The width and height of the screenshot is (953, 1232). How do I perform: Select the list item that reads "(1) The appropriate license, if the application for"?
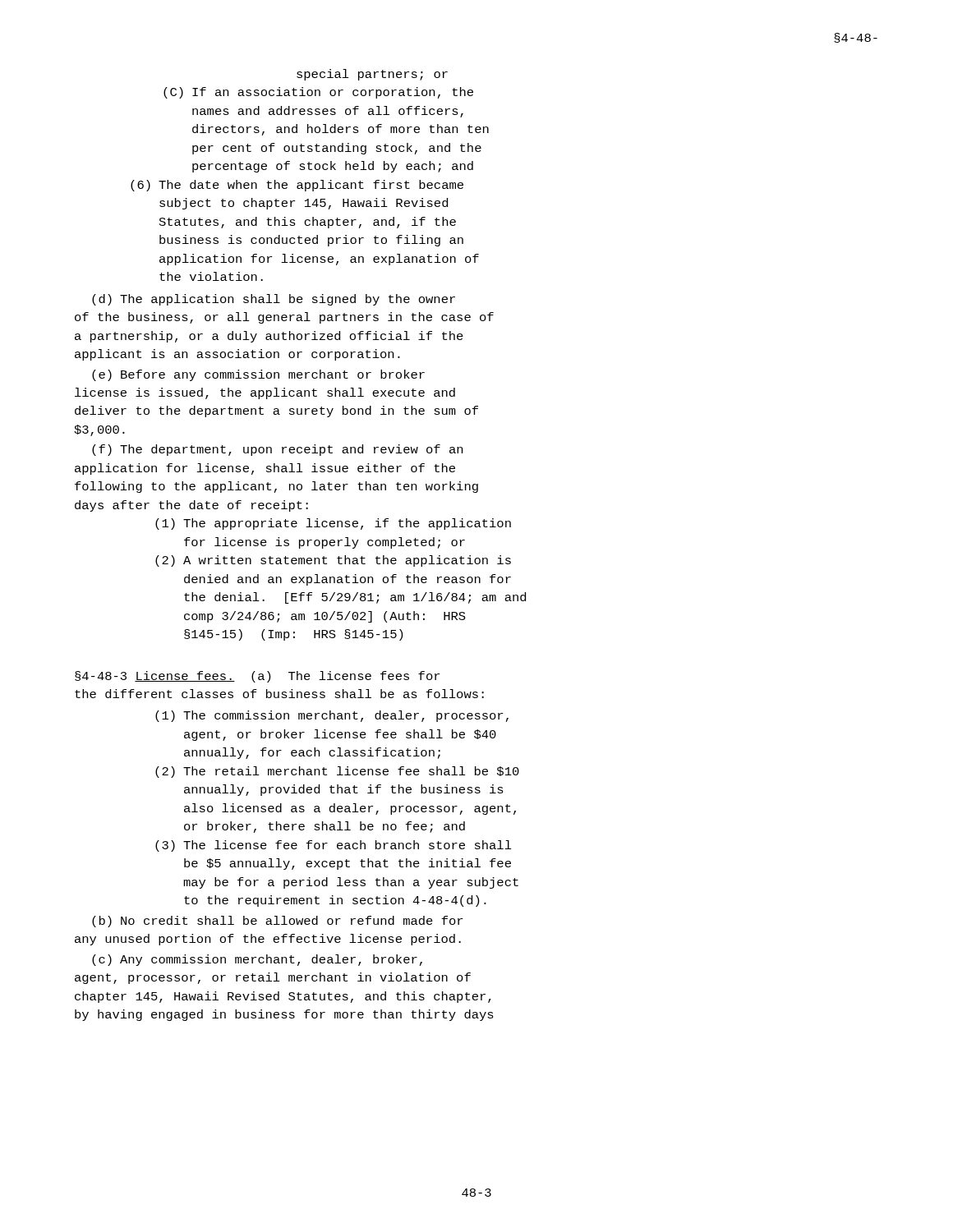click(x=326, y=534)
